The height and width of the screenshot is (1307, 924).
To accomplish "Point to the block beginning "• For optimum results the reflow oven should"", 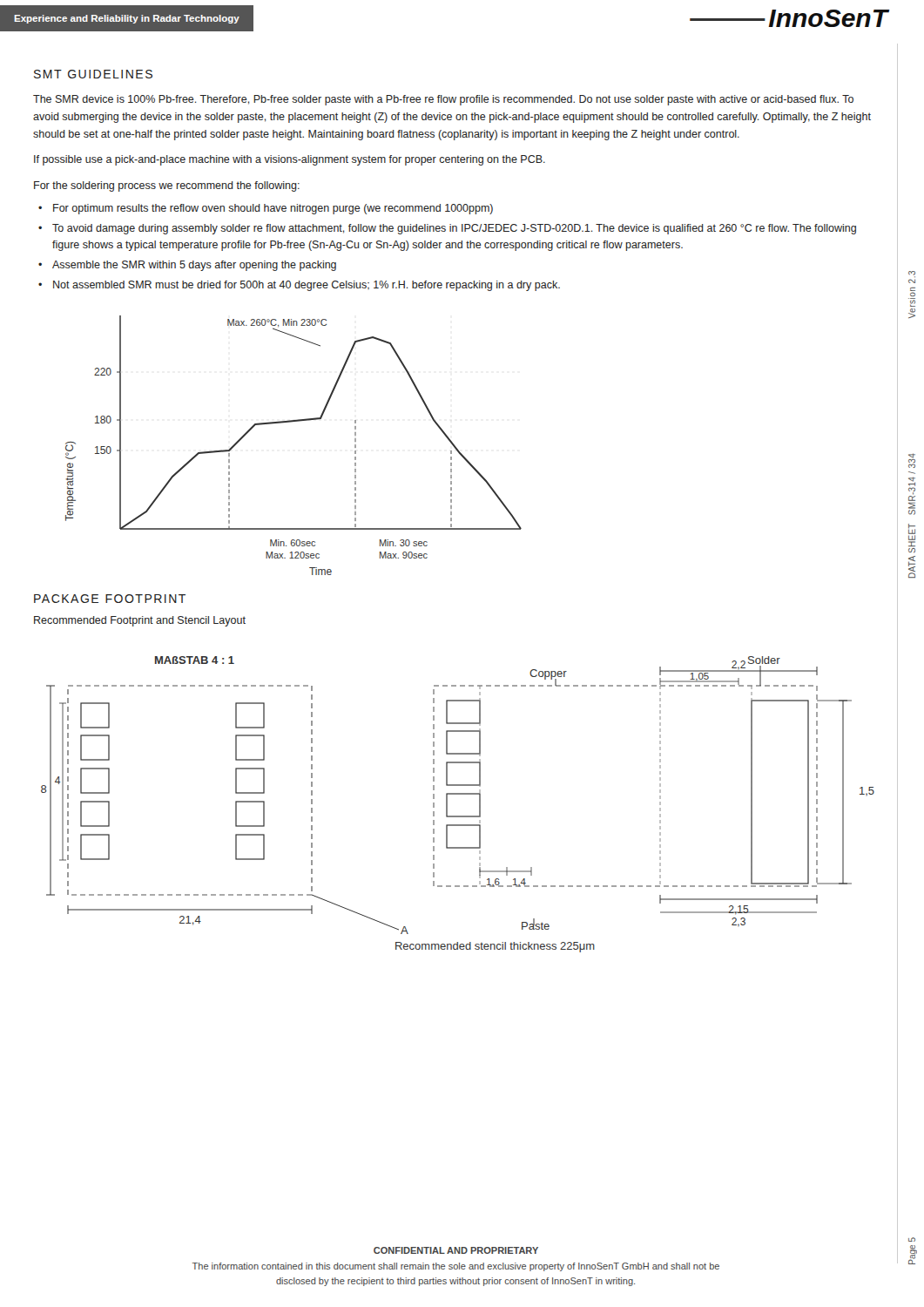I will (266, 209).
